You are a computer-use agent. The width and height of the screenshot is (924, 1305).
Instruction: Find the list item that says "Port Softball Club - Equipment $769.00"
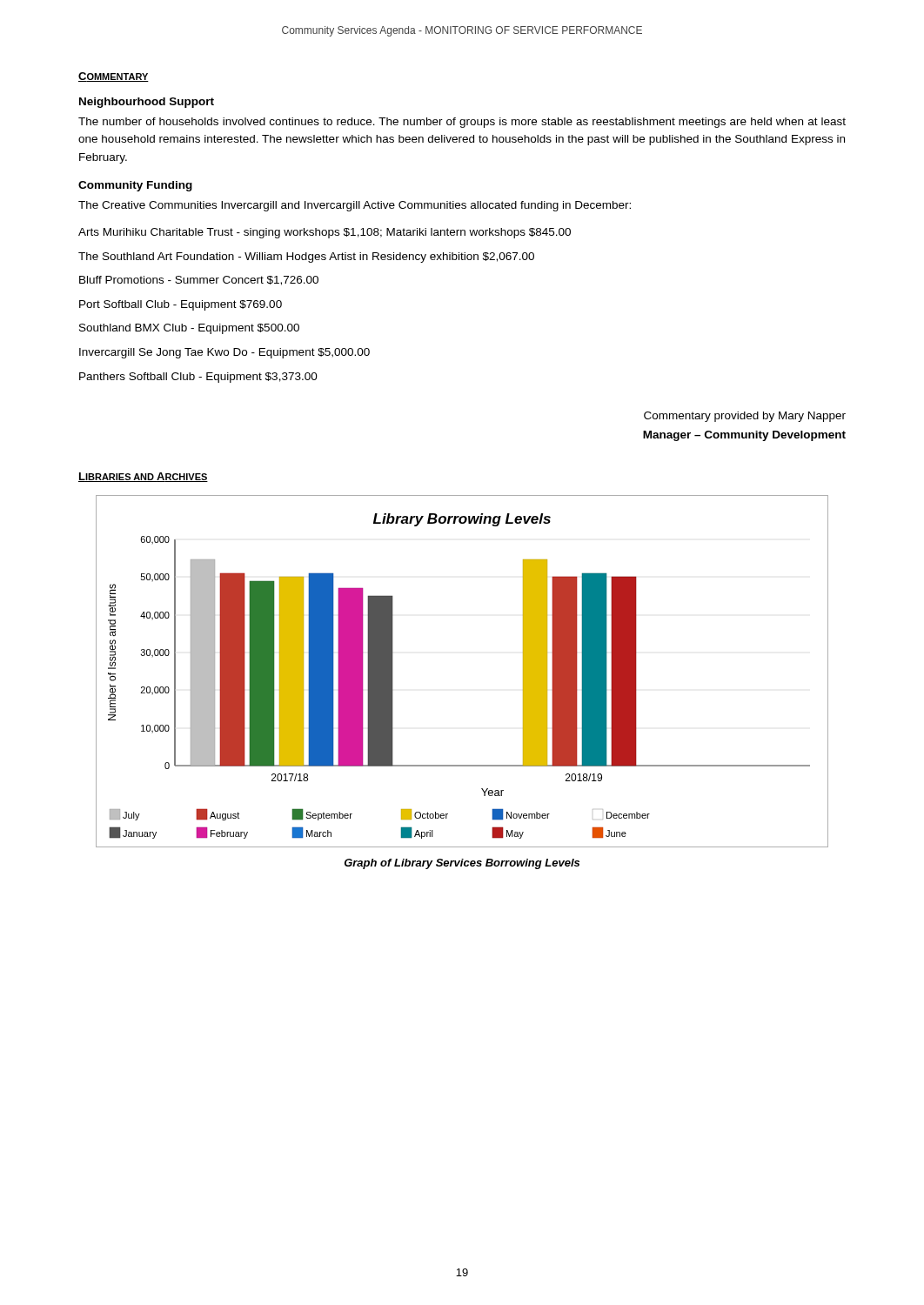click(180, 304)
